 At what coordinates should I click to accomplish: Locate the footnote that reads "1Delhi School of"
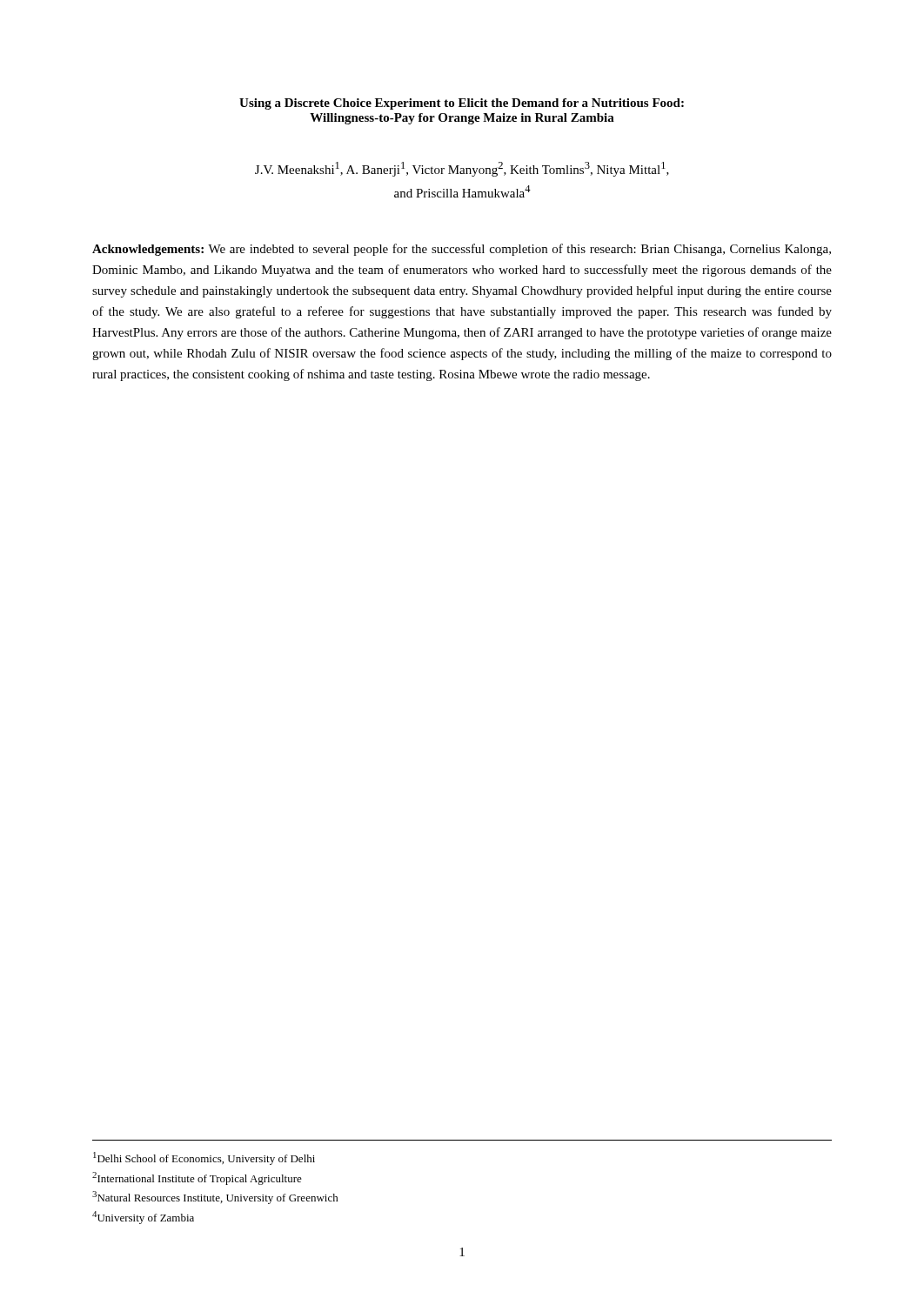pyautogui.click(x=204, y=1157)
